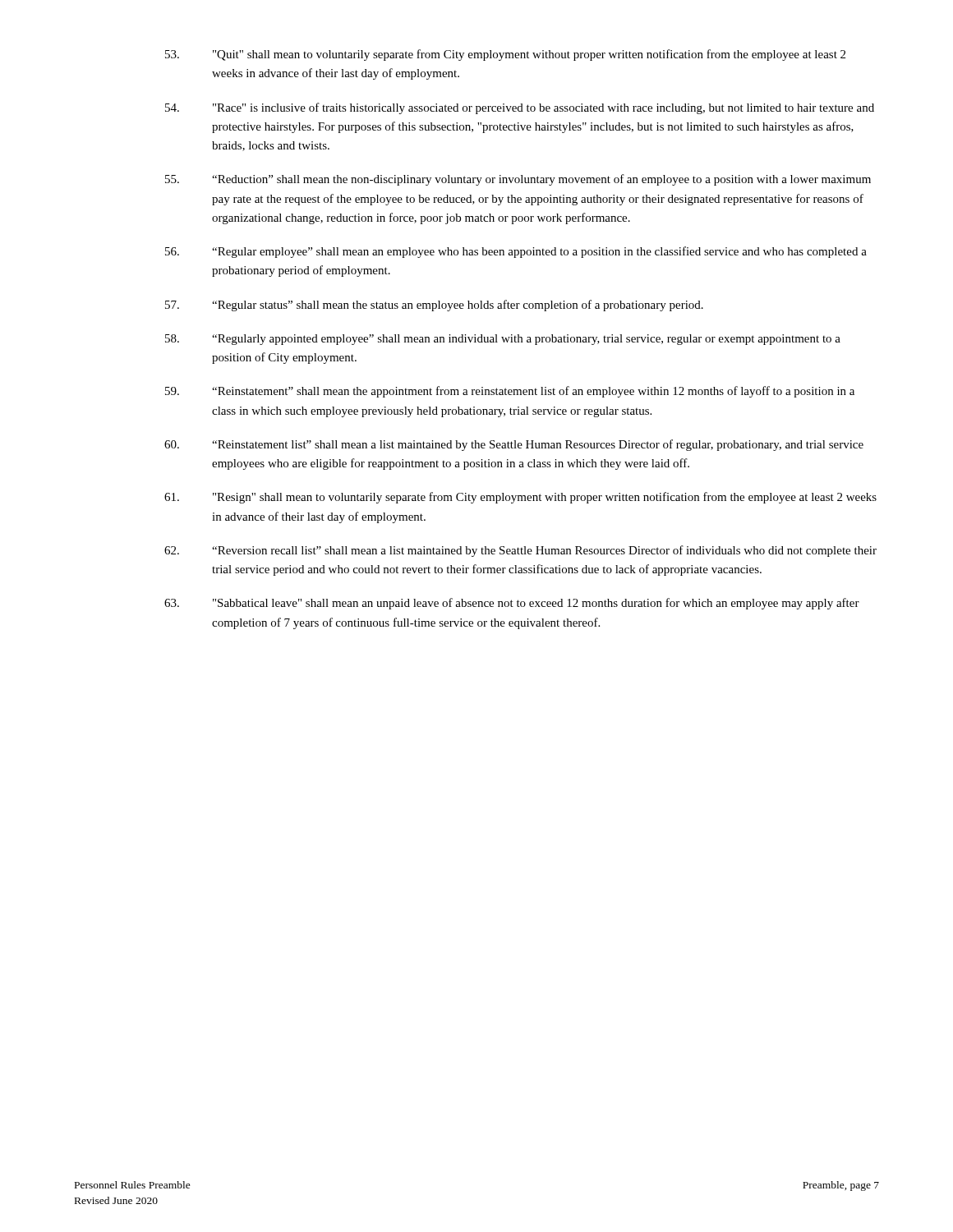Screen dimensions: 1232x953
Task: Find the list item with the text "61. "Resign" shall mean to voluntarily separate"
Action: tap(522, 507)
